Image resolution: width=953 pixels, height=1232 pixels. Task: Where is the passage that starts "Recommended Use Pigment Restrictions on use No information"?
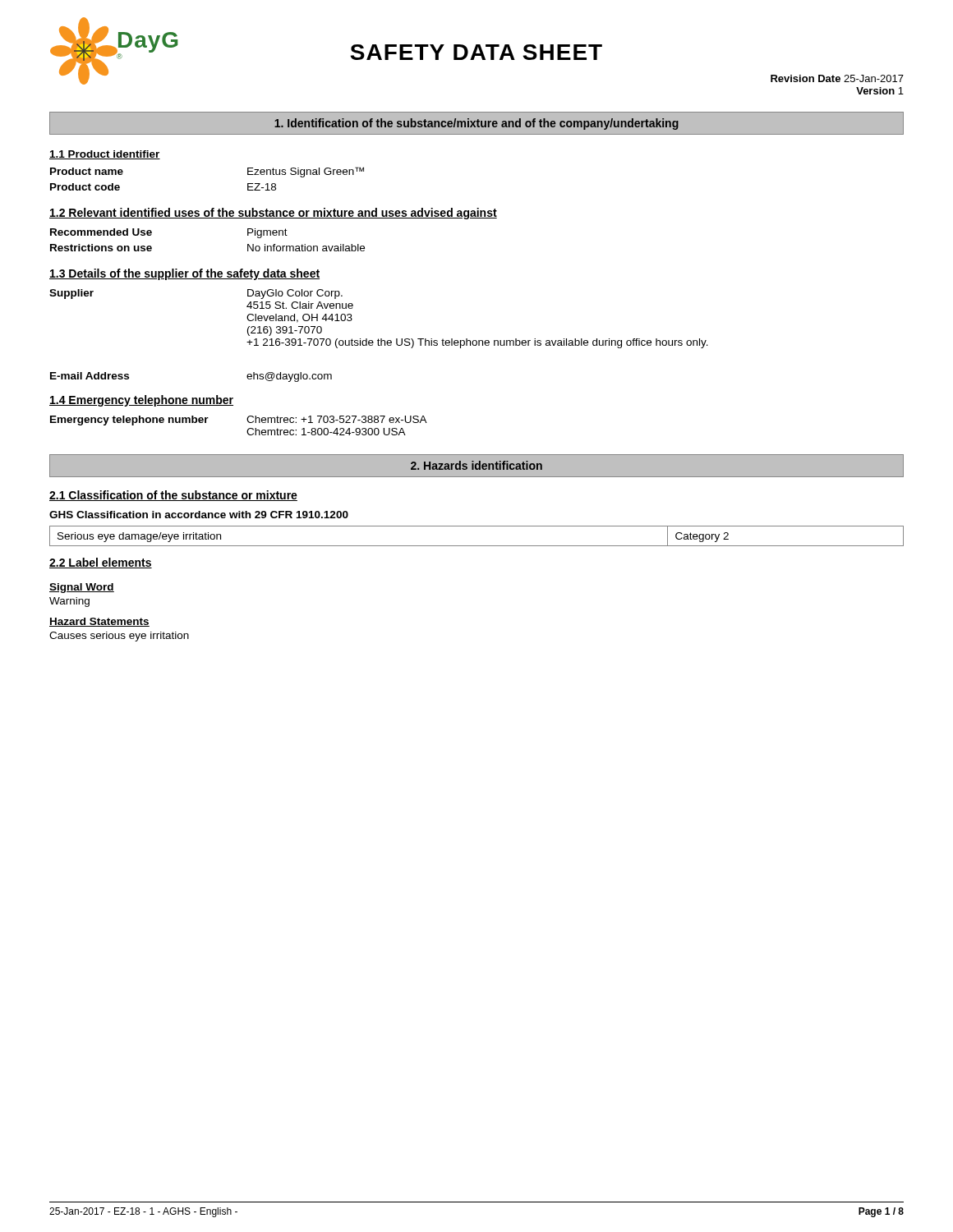point(99,233)
